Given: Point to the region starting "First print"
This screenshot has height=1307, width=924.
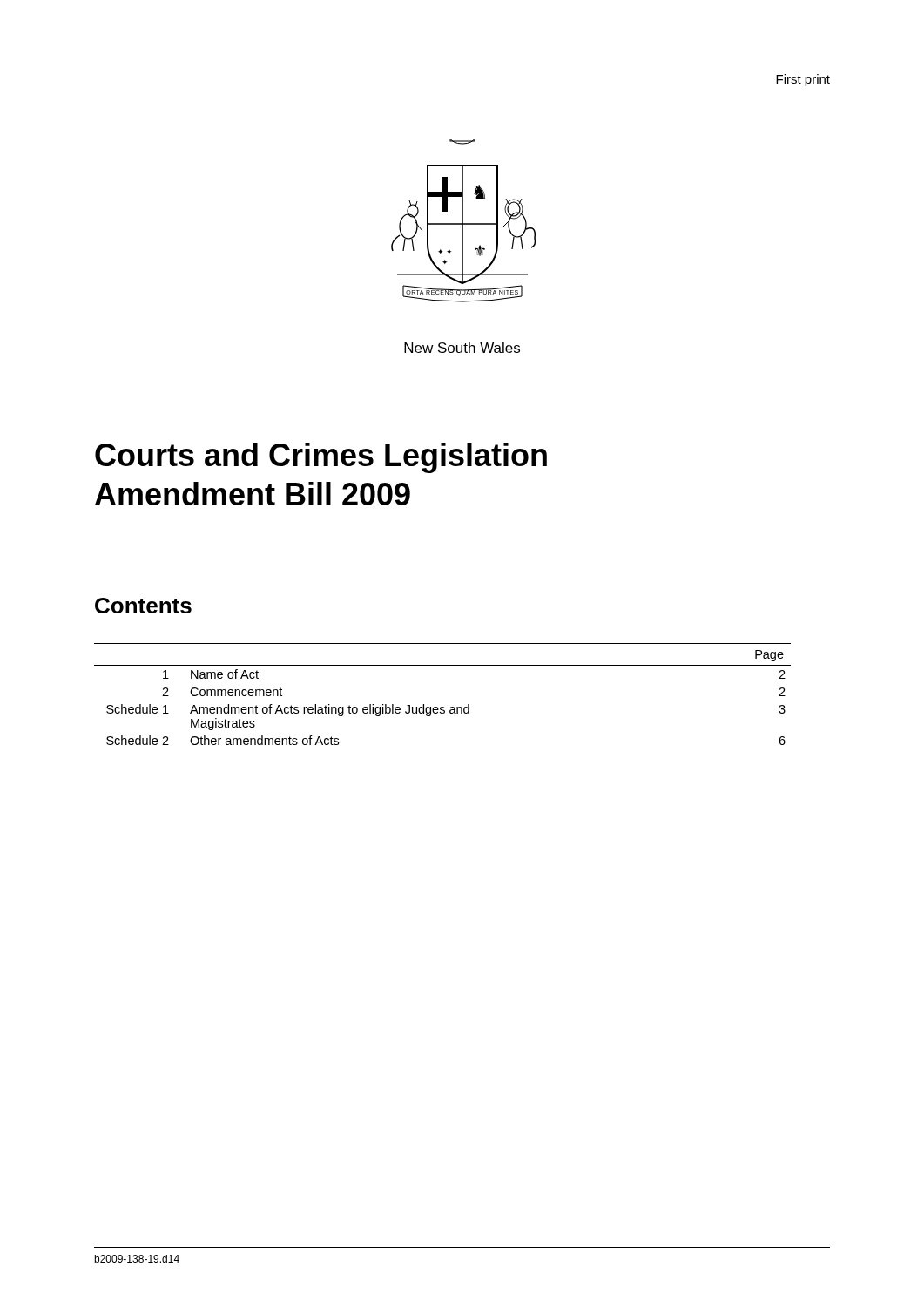Looking at the screenshot, I should pyautogui.click(x=803, y=79).
